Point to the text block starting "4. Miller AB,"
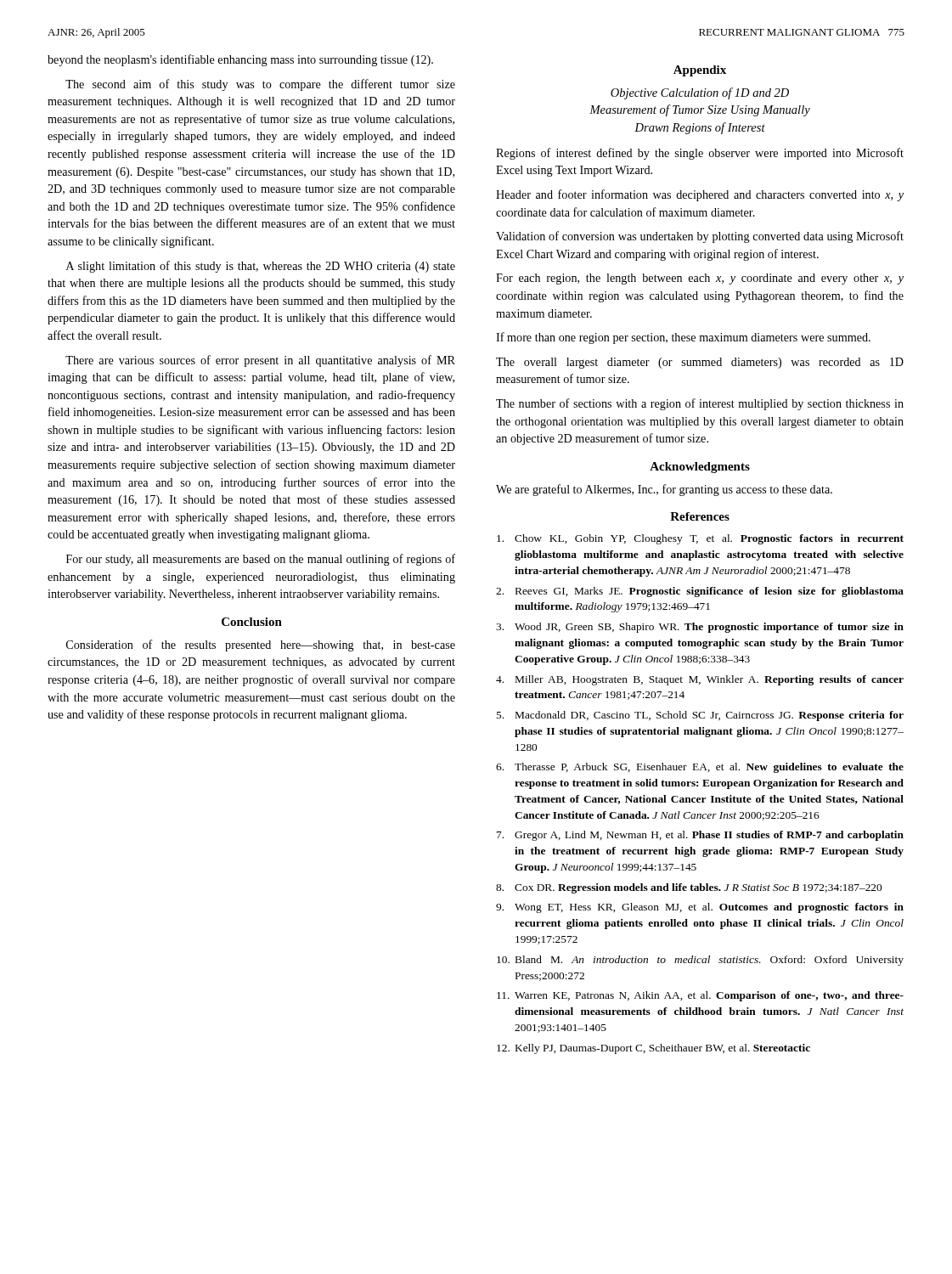This screenshot has height=1274, width=952. coord(700,687)
